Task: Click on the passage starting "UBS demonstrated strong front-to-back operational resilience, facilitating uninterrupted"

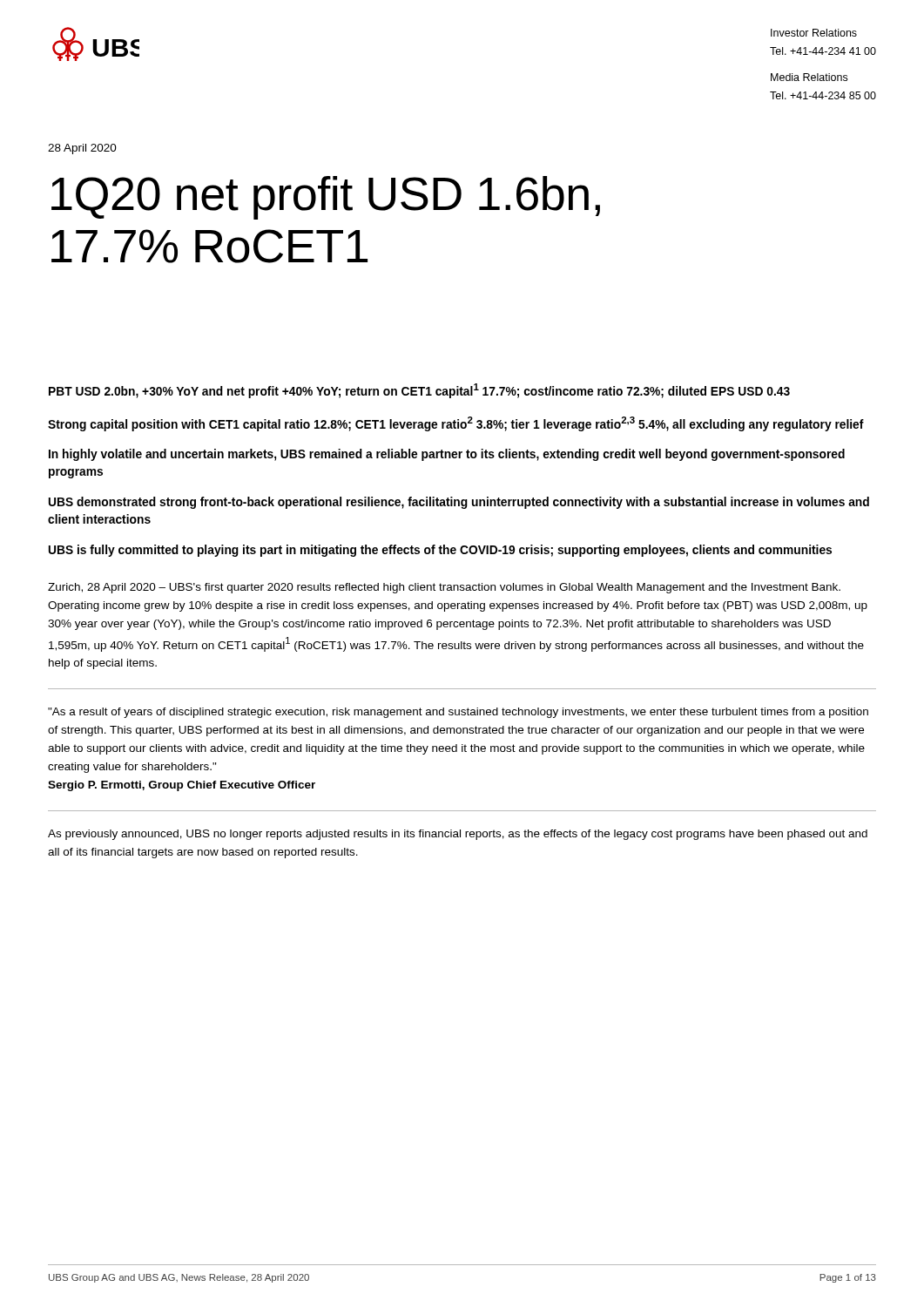Action: coord(459,511)
